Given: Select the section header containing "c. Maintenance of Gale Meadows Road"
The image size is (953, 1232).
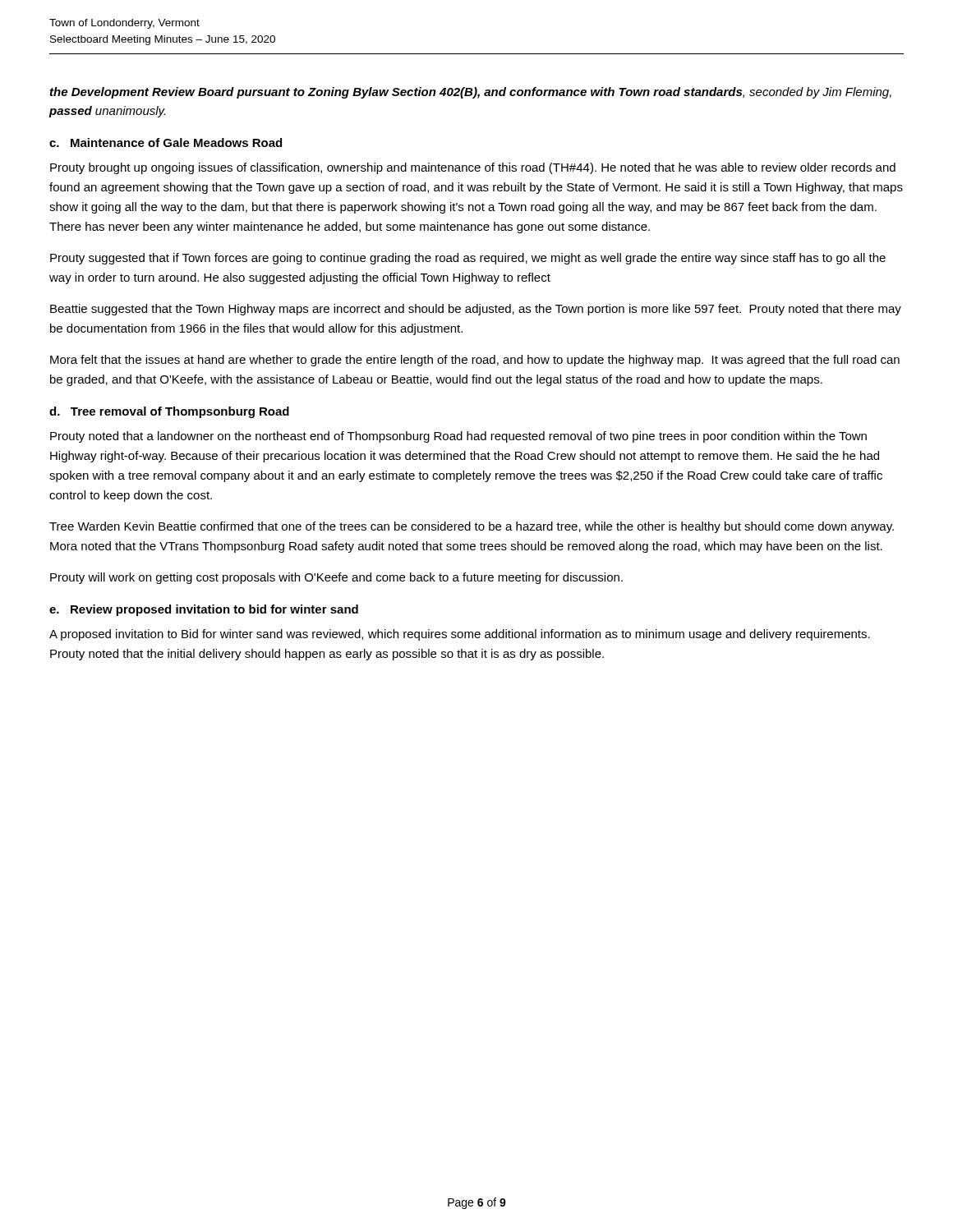Looking at the screenshot, I should click(166, 142).
